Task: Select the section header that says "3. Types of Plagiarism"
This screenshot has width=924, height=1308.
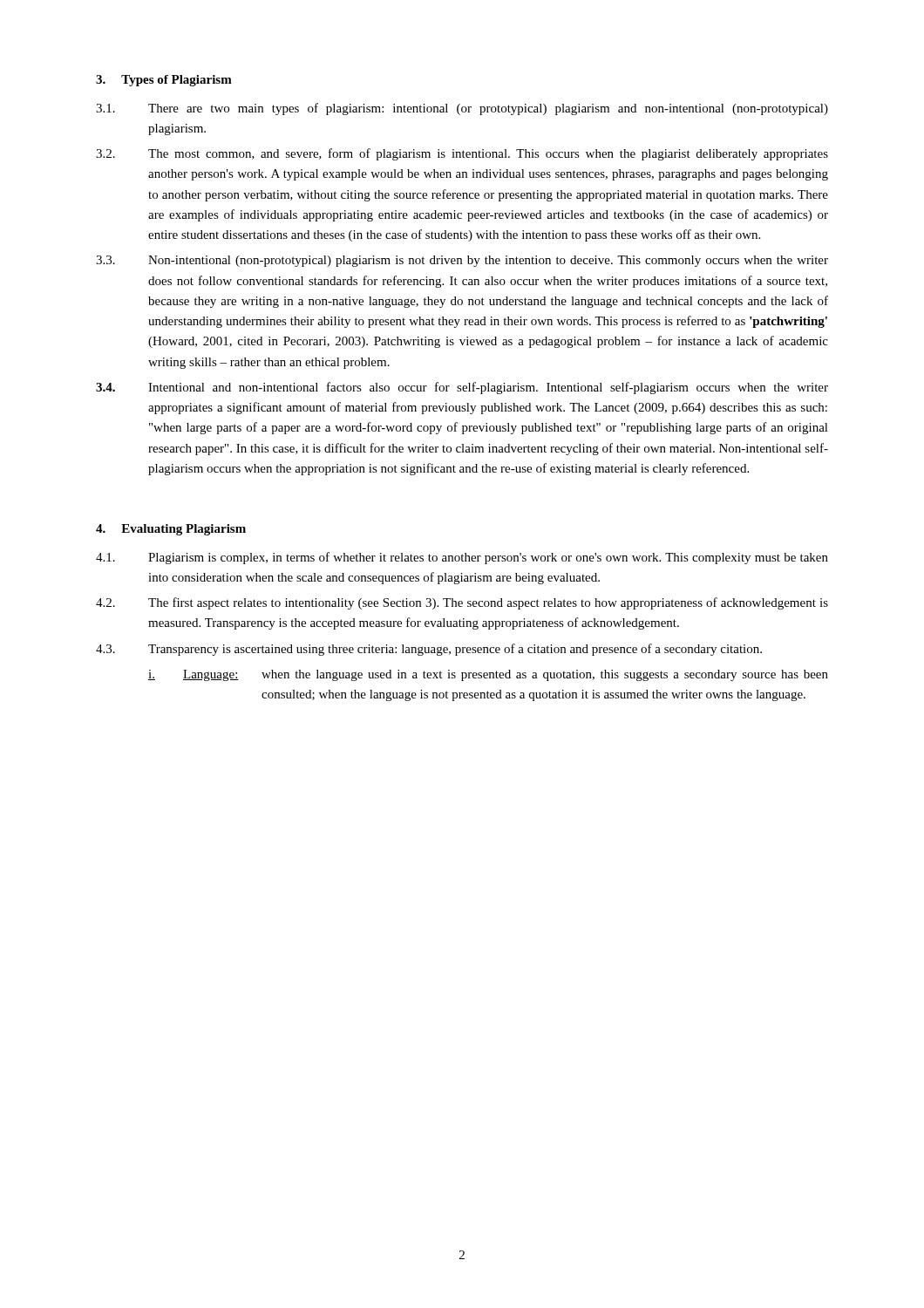Action: click(x=164, y=80)
